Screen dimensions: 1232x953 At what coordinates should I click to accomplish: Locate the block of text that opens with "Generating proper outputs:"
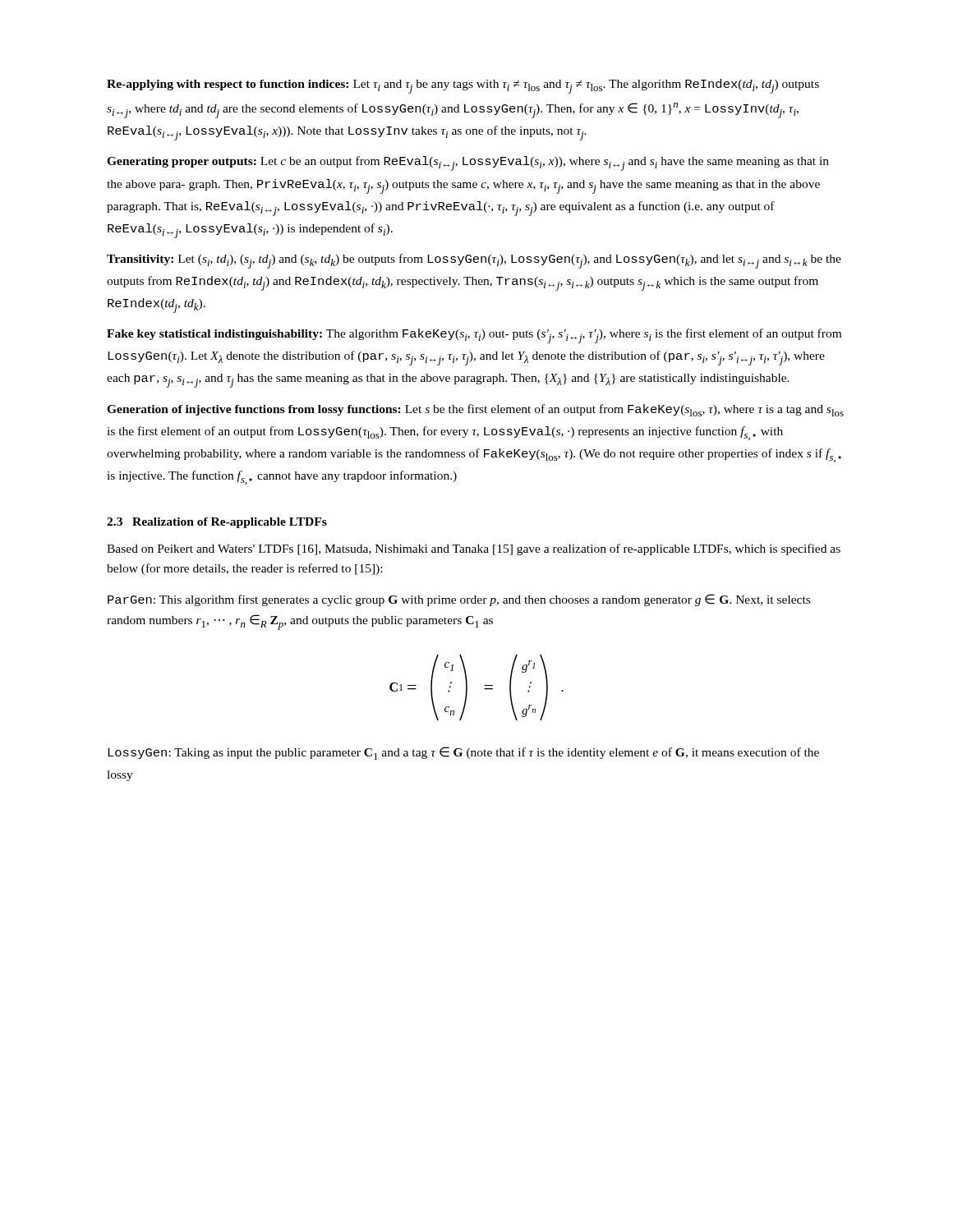click(x=476, y=196)
